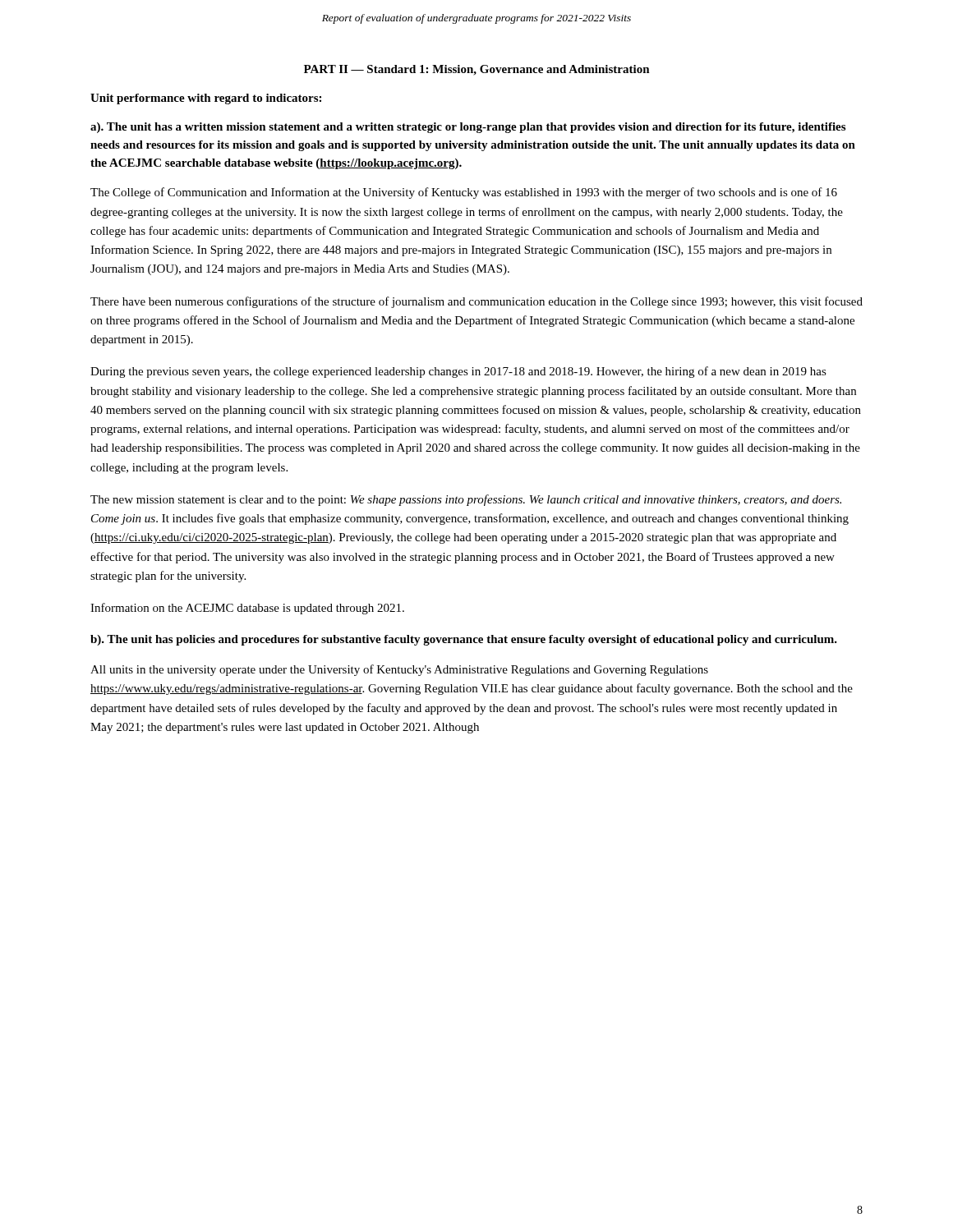Find the text block starting "All units in the university operate under"

[472, 698]
